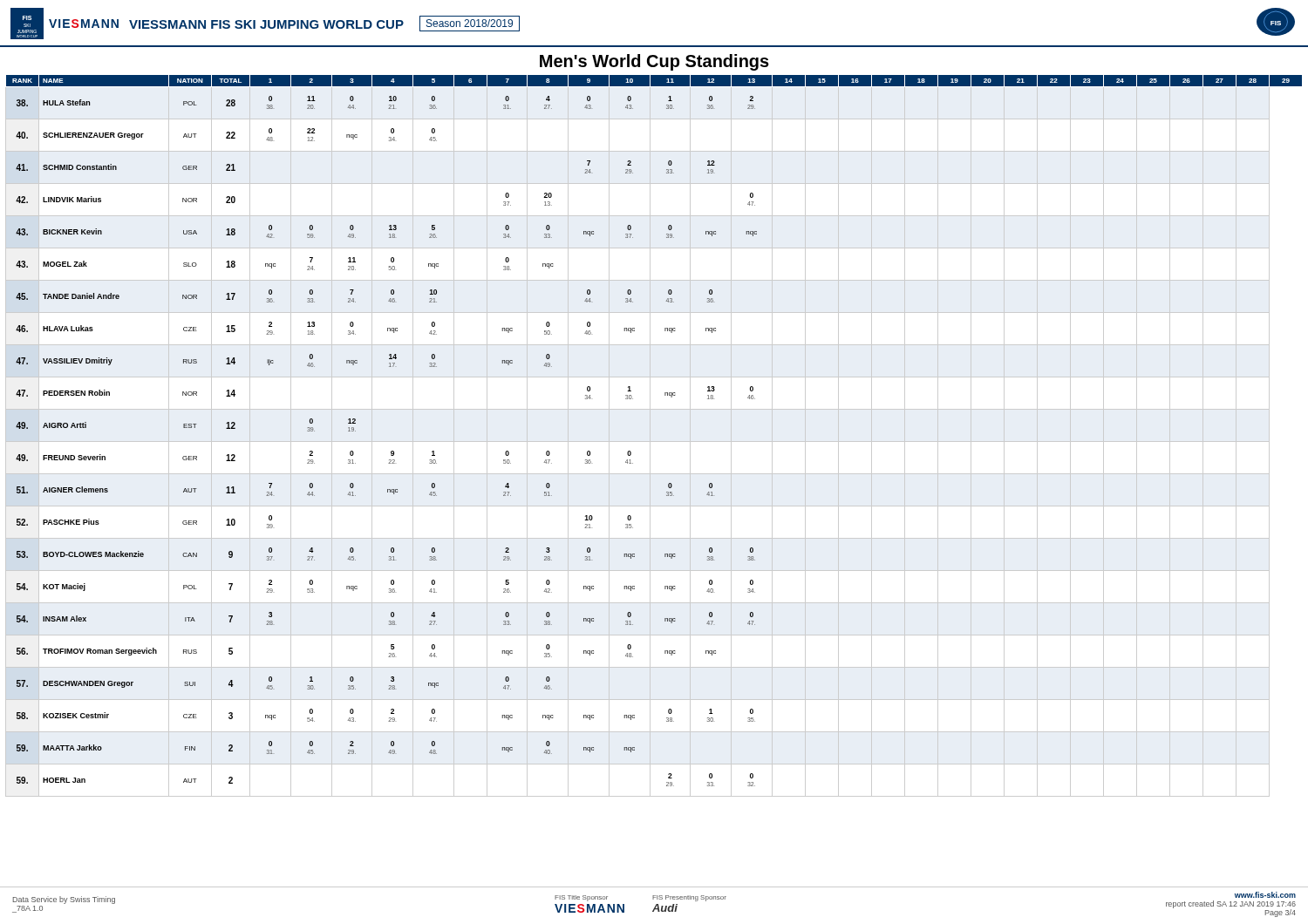1308x924 pixels.
Task: Locate the text "Men's World Cup Standings"
Action: pyautogui.click(x=654, y=61)
